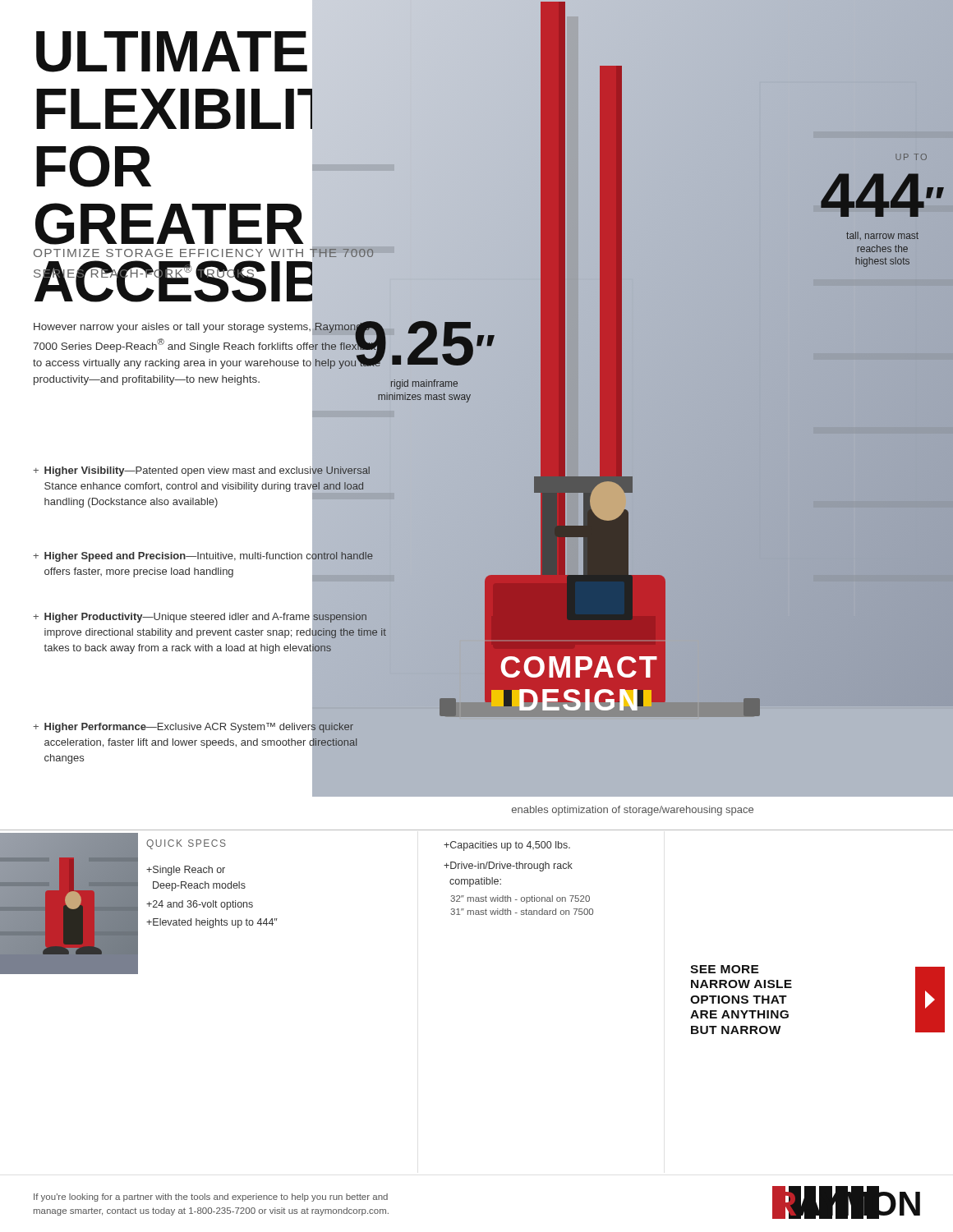Screen dimensions: 1232x953
Task: Click on the element starting "+Single Reach or Deep-Reach models +24"
Action: 186,871
